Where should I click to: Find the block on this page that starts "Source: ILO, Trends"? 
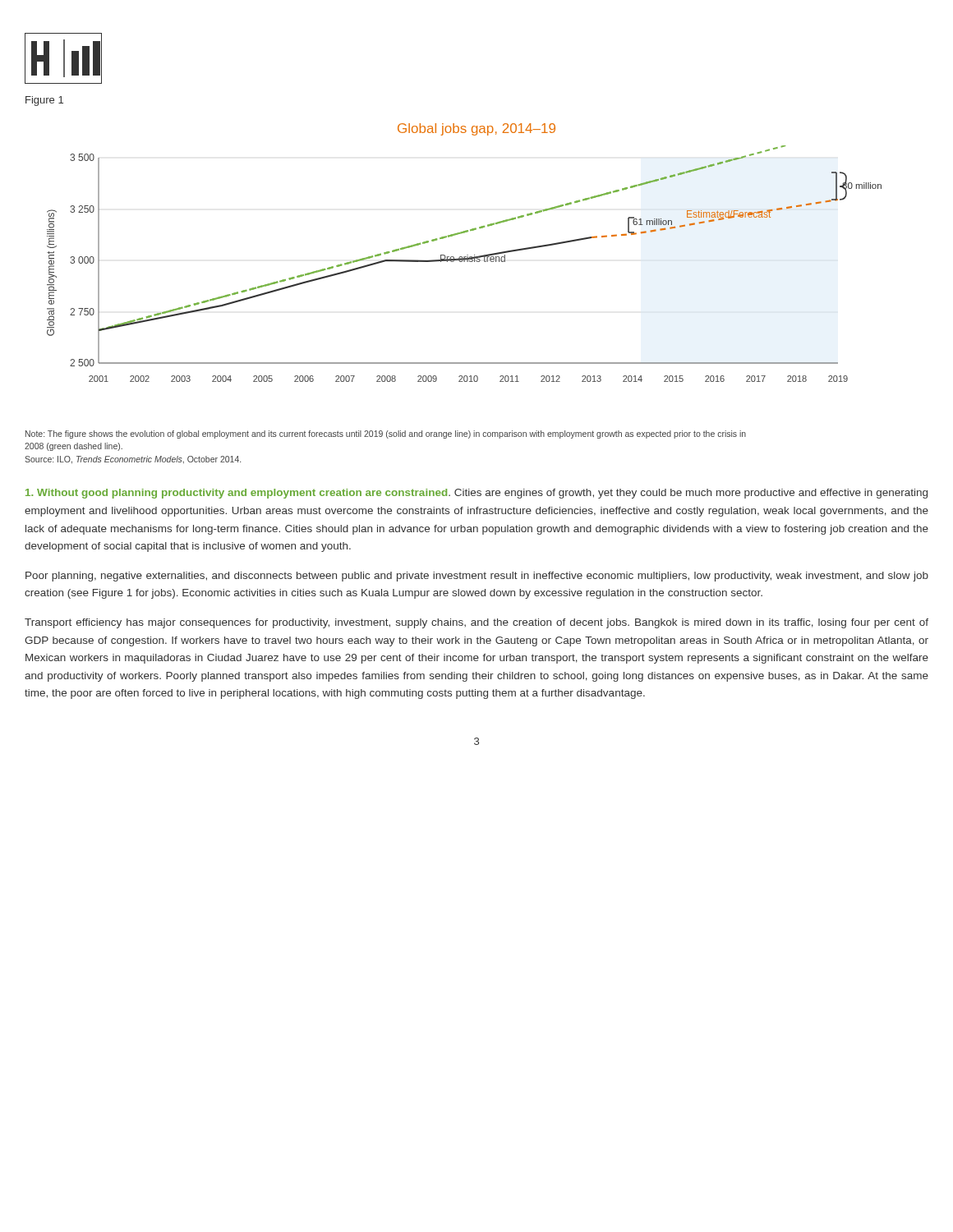point(133,460)
